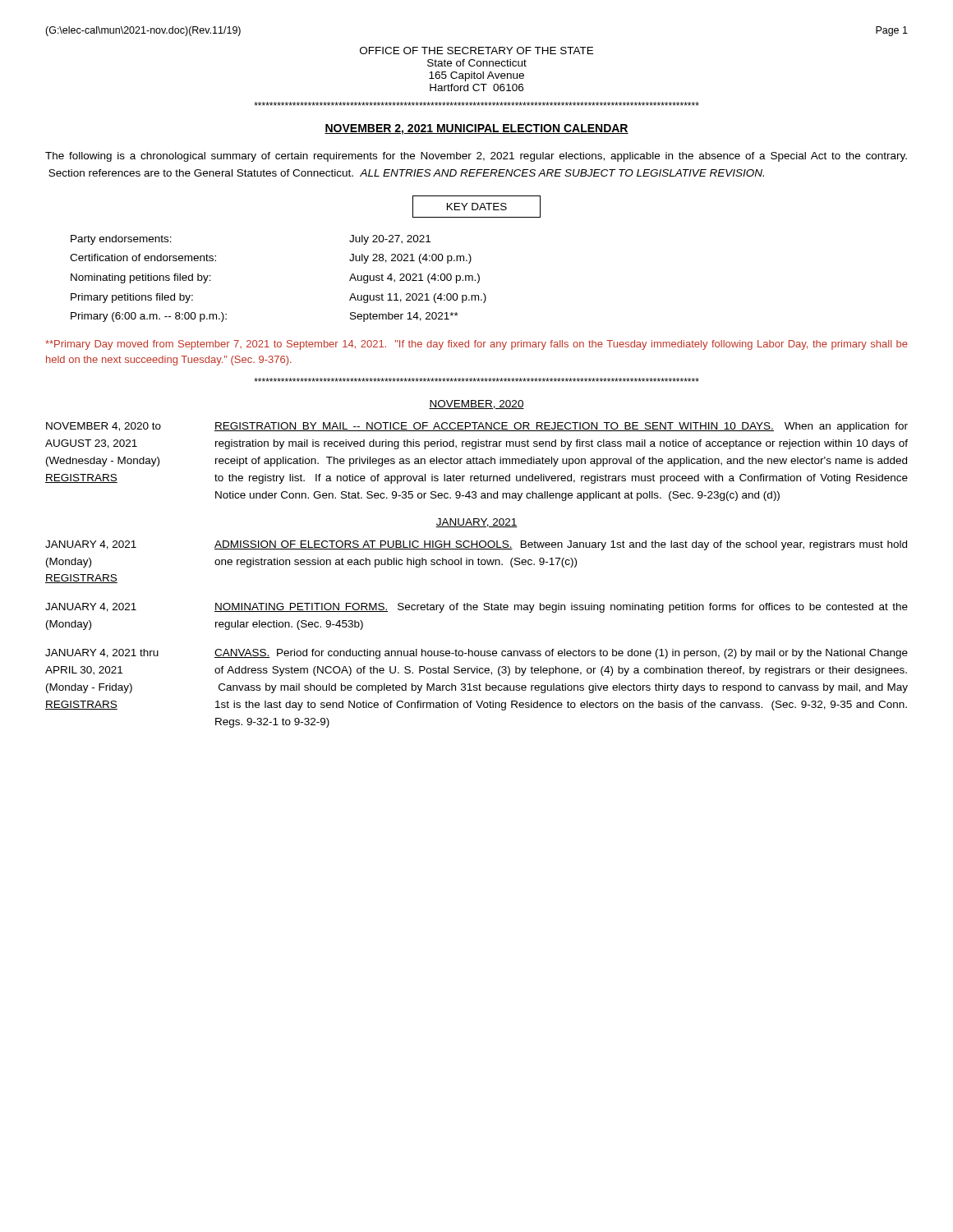Locate the text block with the text "Party endorsements: Certification of endorsements: Nominating petitions filed"
953x1232 pixels.
(149, 277)
